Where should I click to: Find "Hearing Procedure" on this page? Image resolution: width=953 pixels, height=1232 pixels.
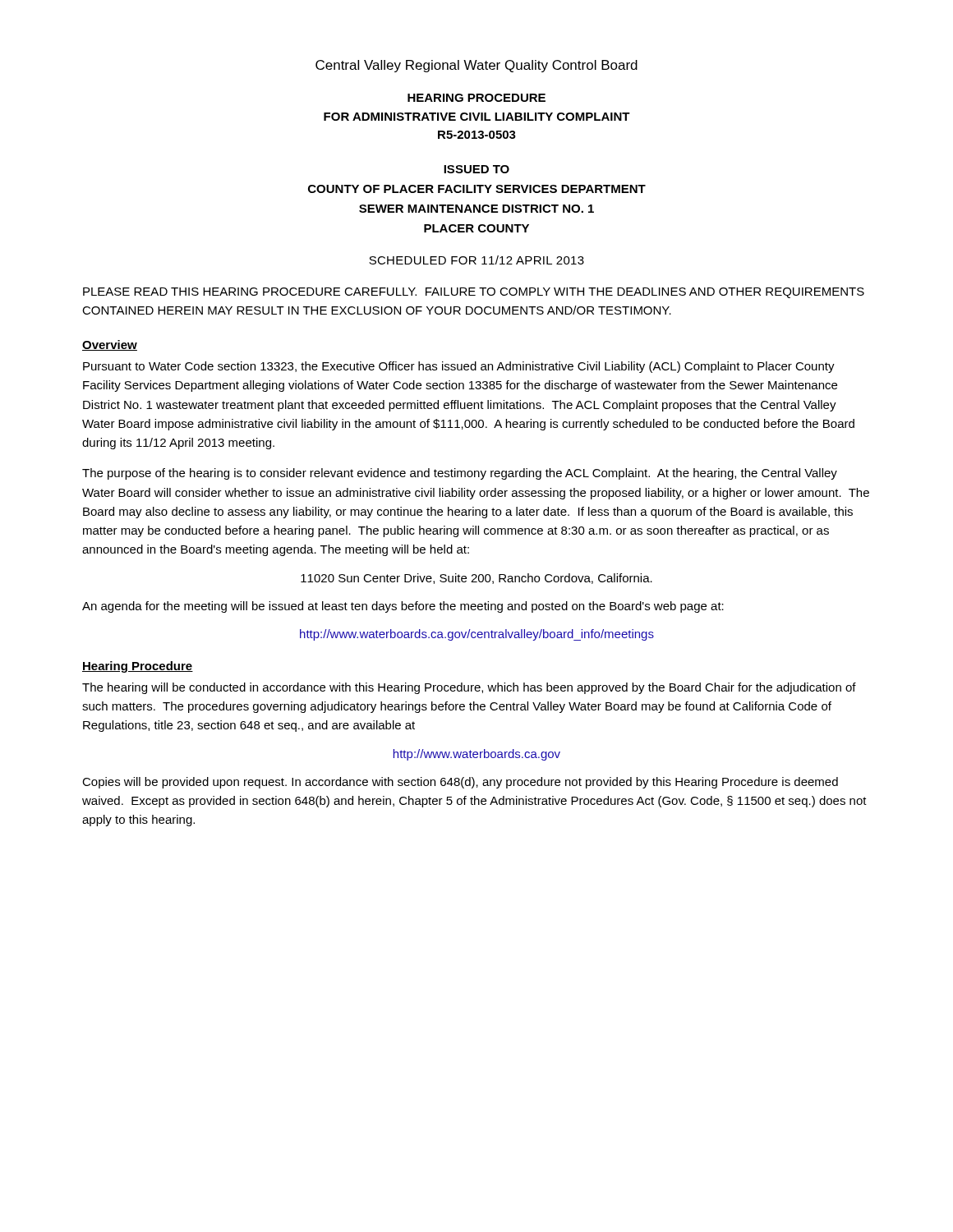[x=137, y=665]
